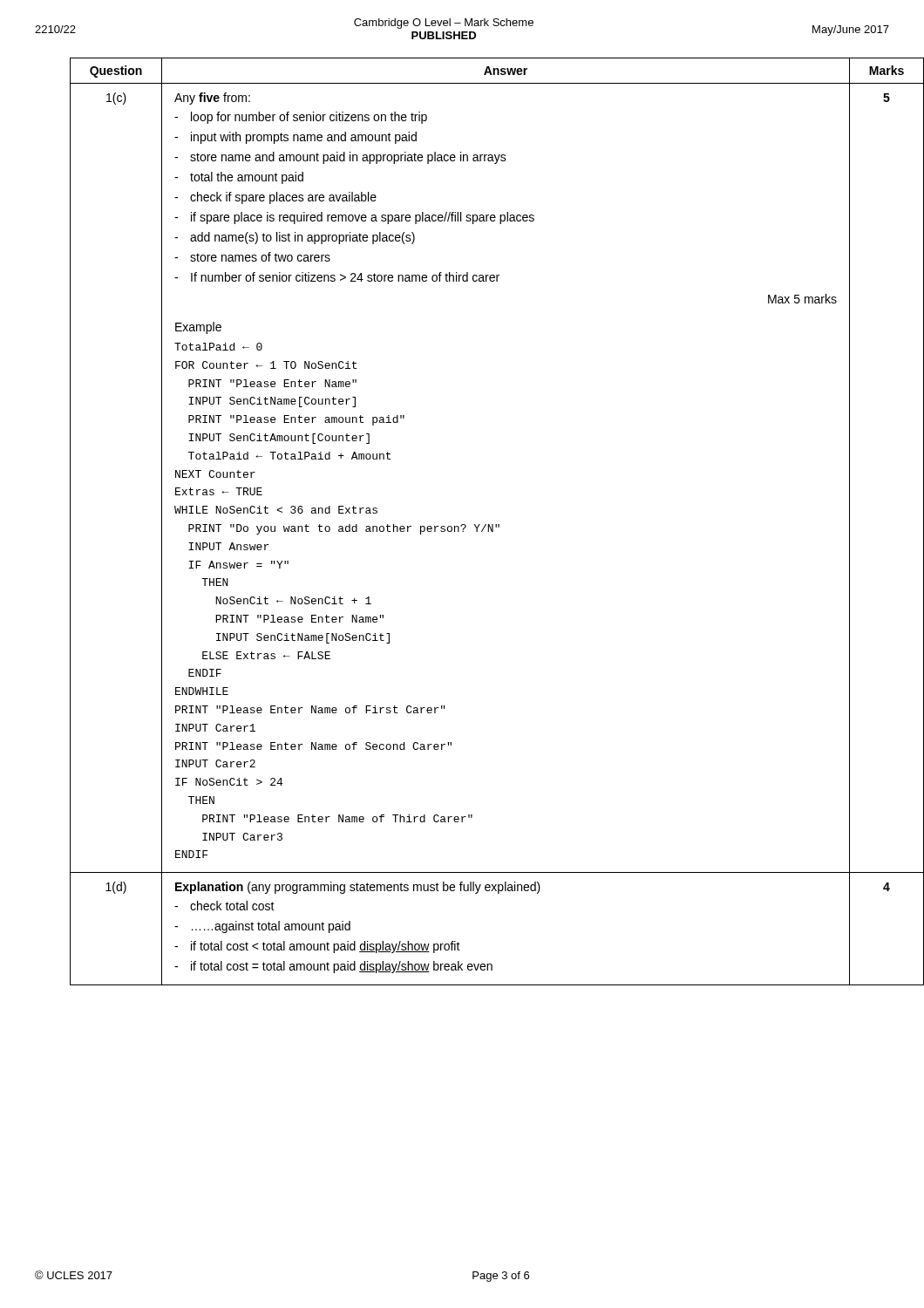Click on the table containing "1(c)"
The image size is (924, 1308).
pos(462,521)
